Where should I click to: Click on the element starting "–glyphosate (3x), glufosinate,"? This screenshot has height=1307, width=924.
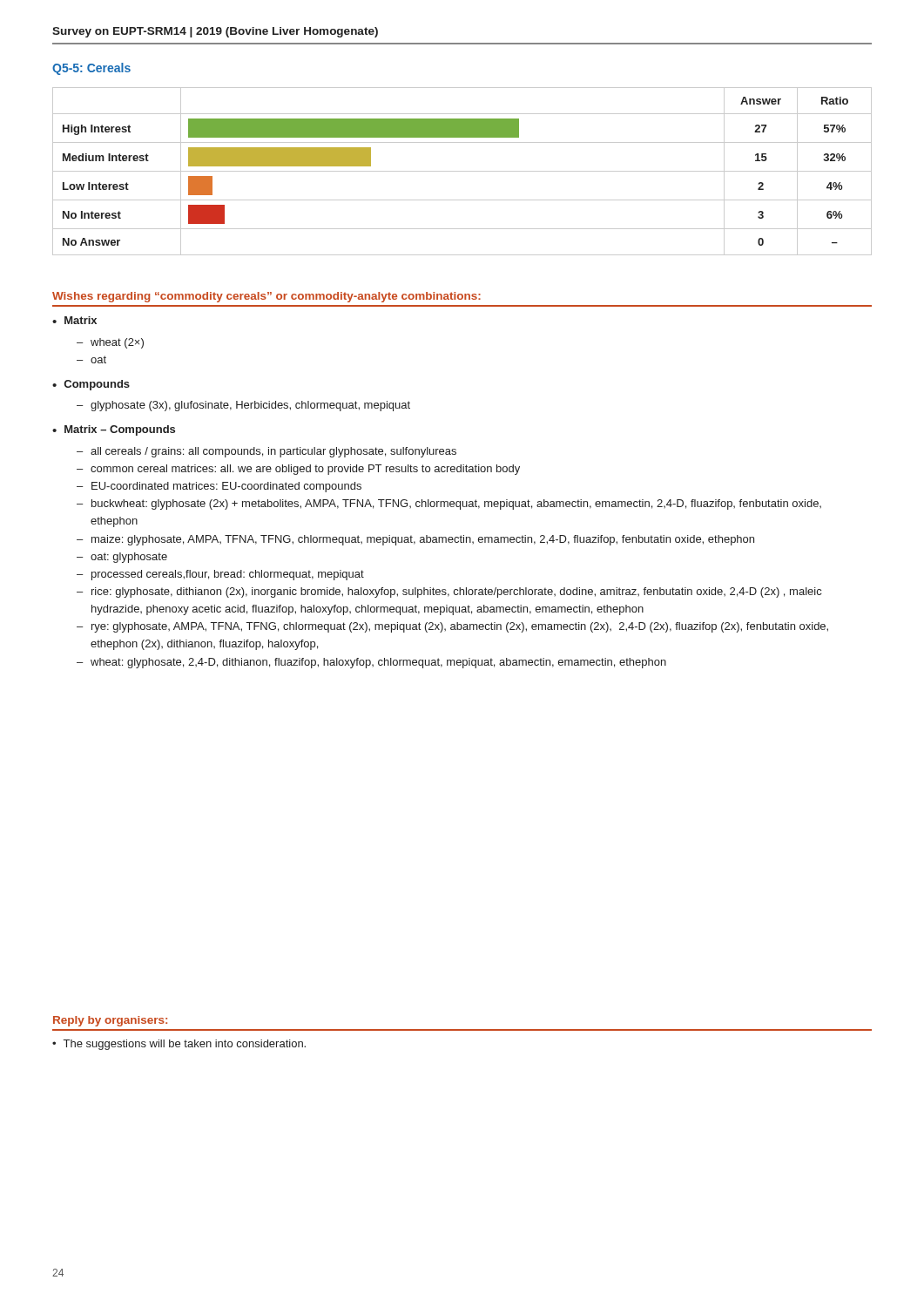(243, 405)
